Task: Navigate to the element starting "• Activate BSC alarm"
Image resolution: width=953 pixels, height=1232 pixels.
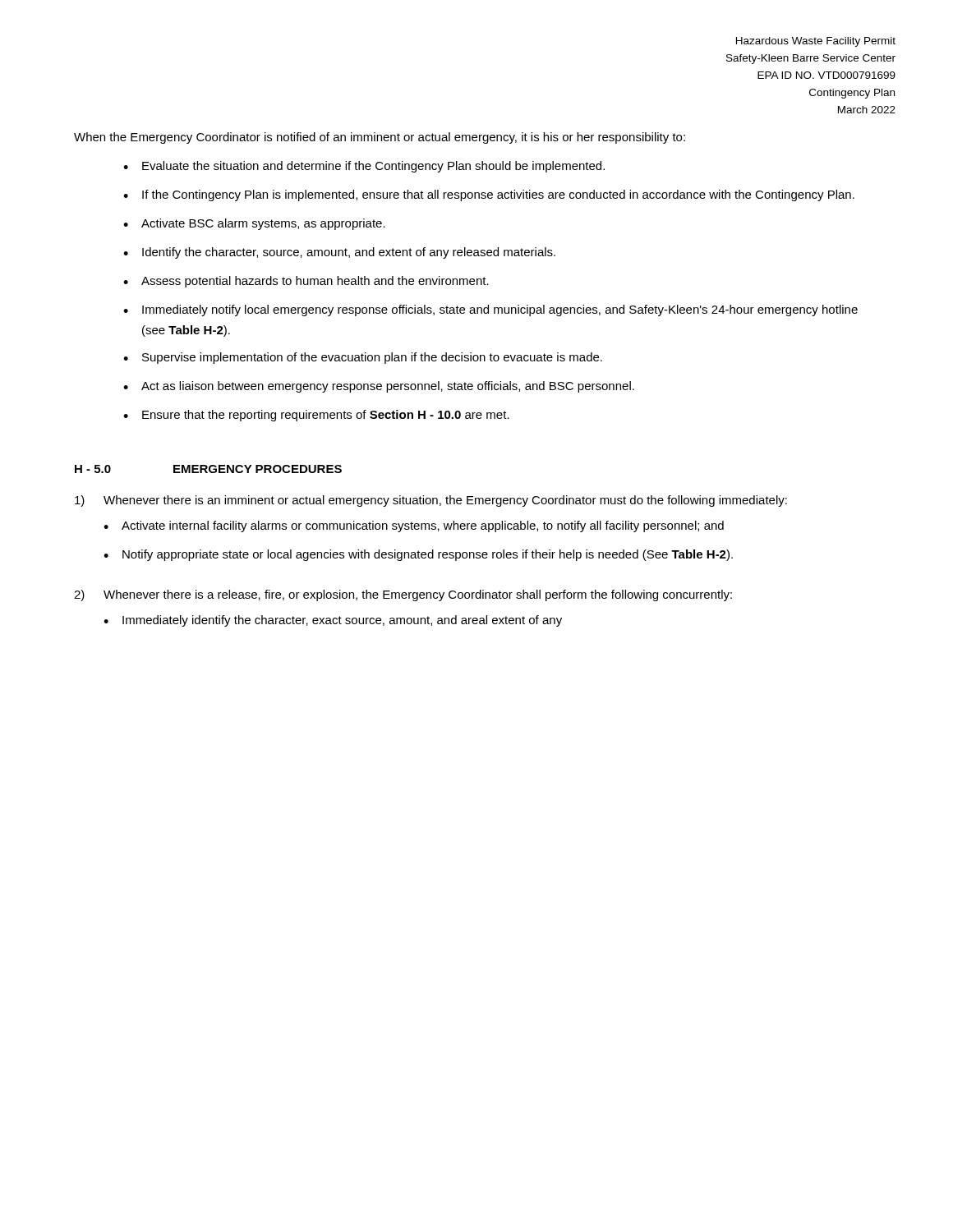Action: coord(254,224)
